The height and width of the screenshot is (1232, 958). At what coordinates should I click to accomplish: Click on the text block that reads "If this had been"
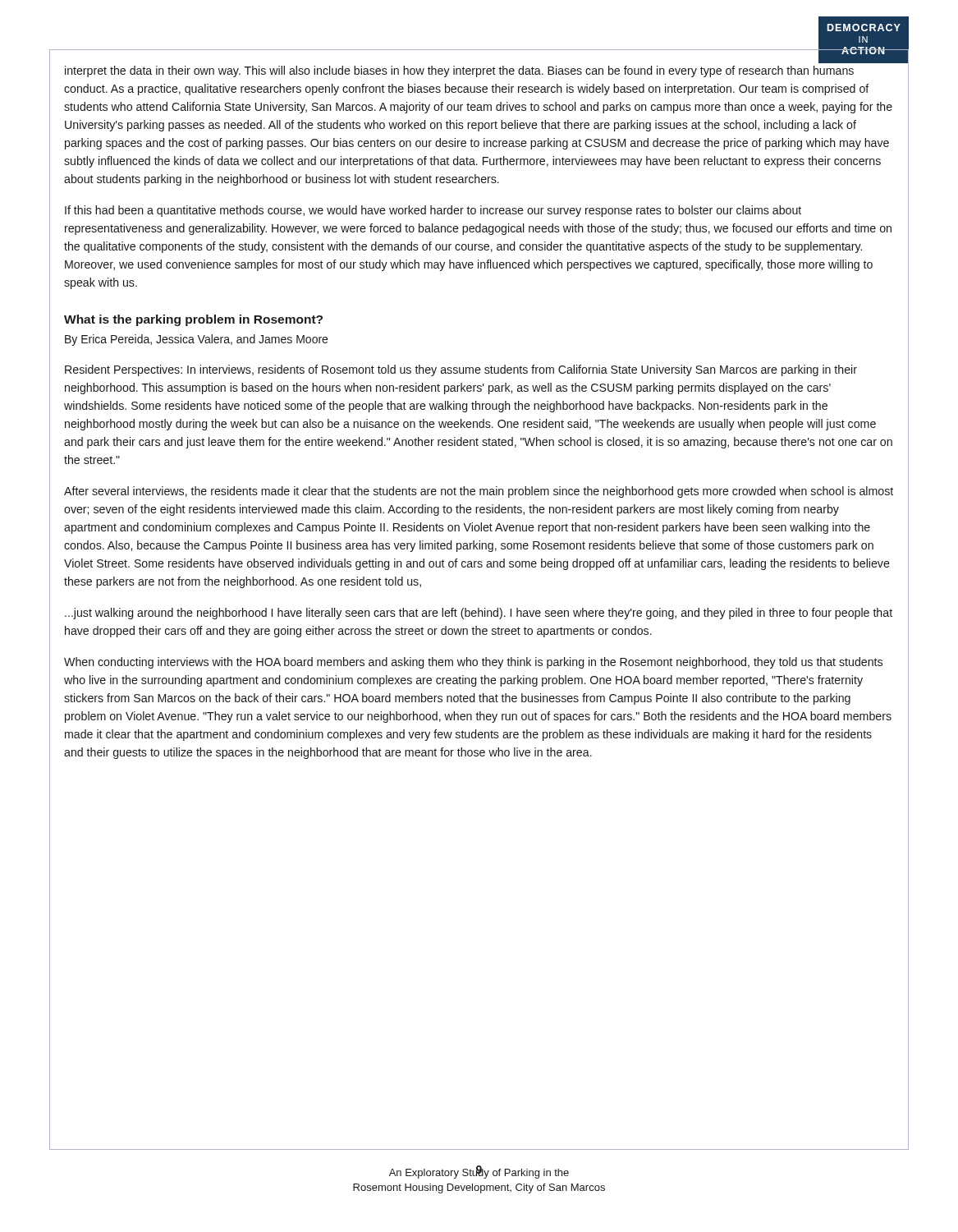[478, 246]
